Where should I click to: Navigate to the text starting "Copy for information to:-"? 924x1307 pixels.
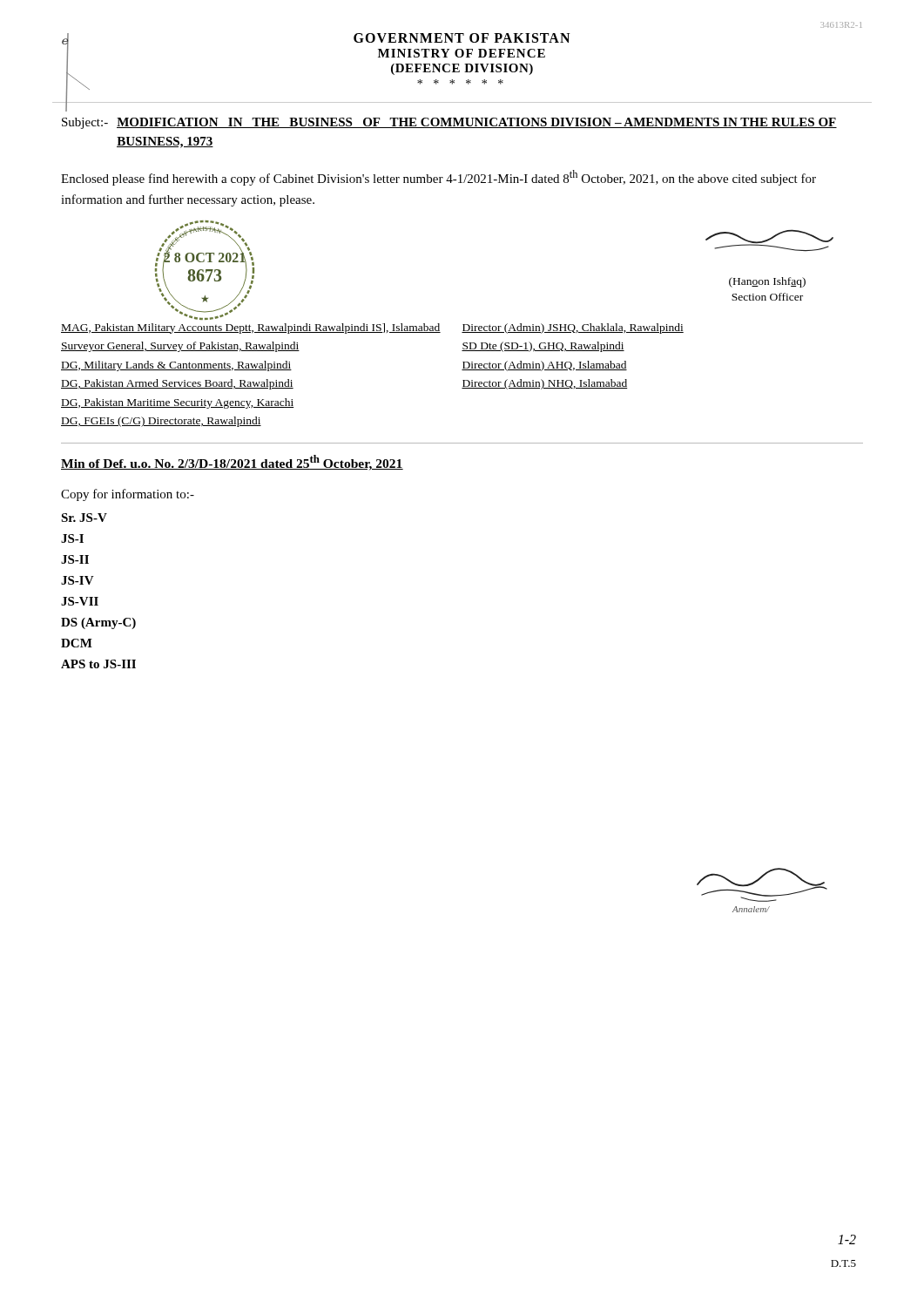(128, 494)
